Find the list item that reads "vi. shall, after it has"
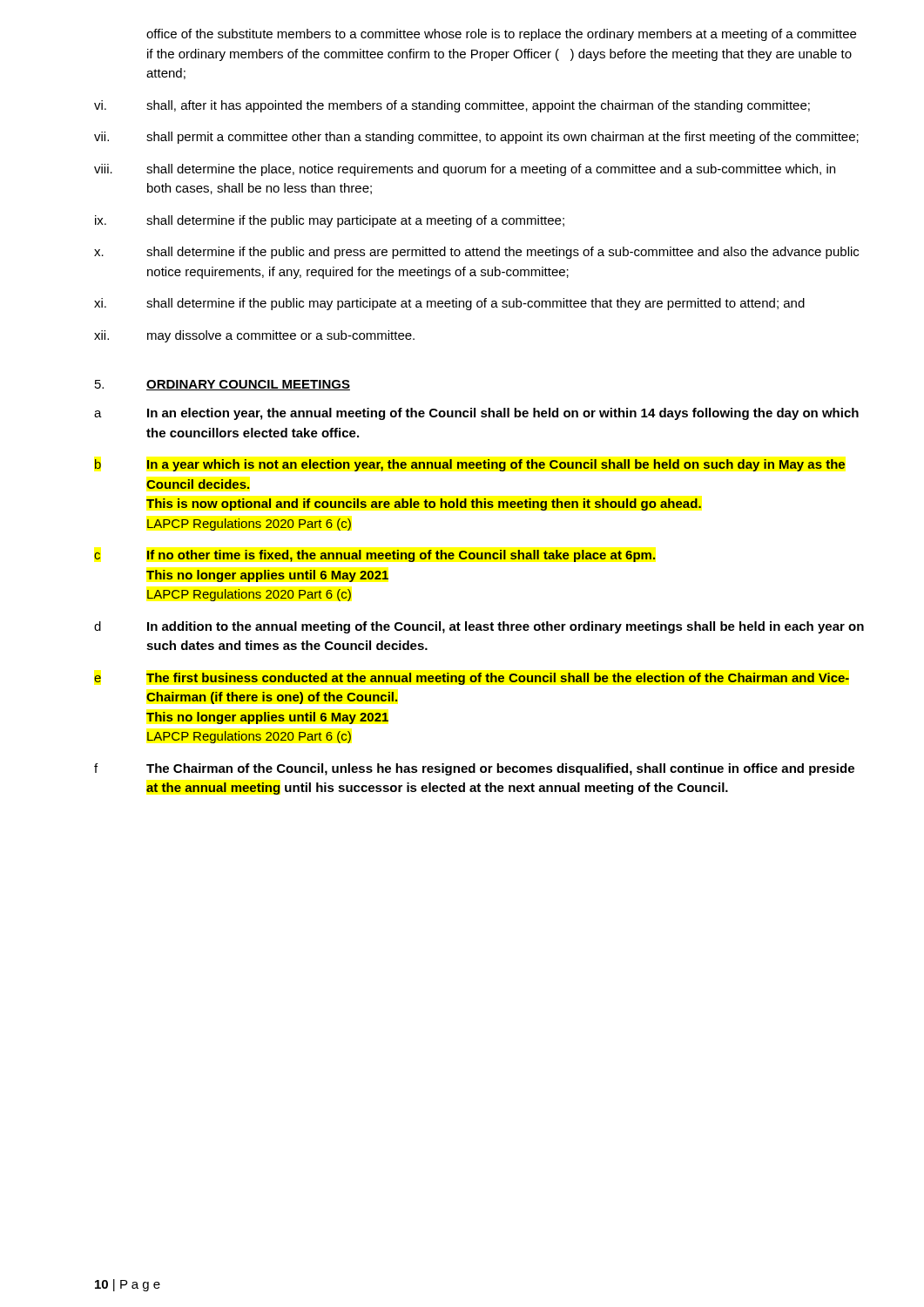 tap(479, 105)
